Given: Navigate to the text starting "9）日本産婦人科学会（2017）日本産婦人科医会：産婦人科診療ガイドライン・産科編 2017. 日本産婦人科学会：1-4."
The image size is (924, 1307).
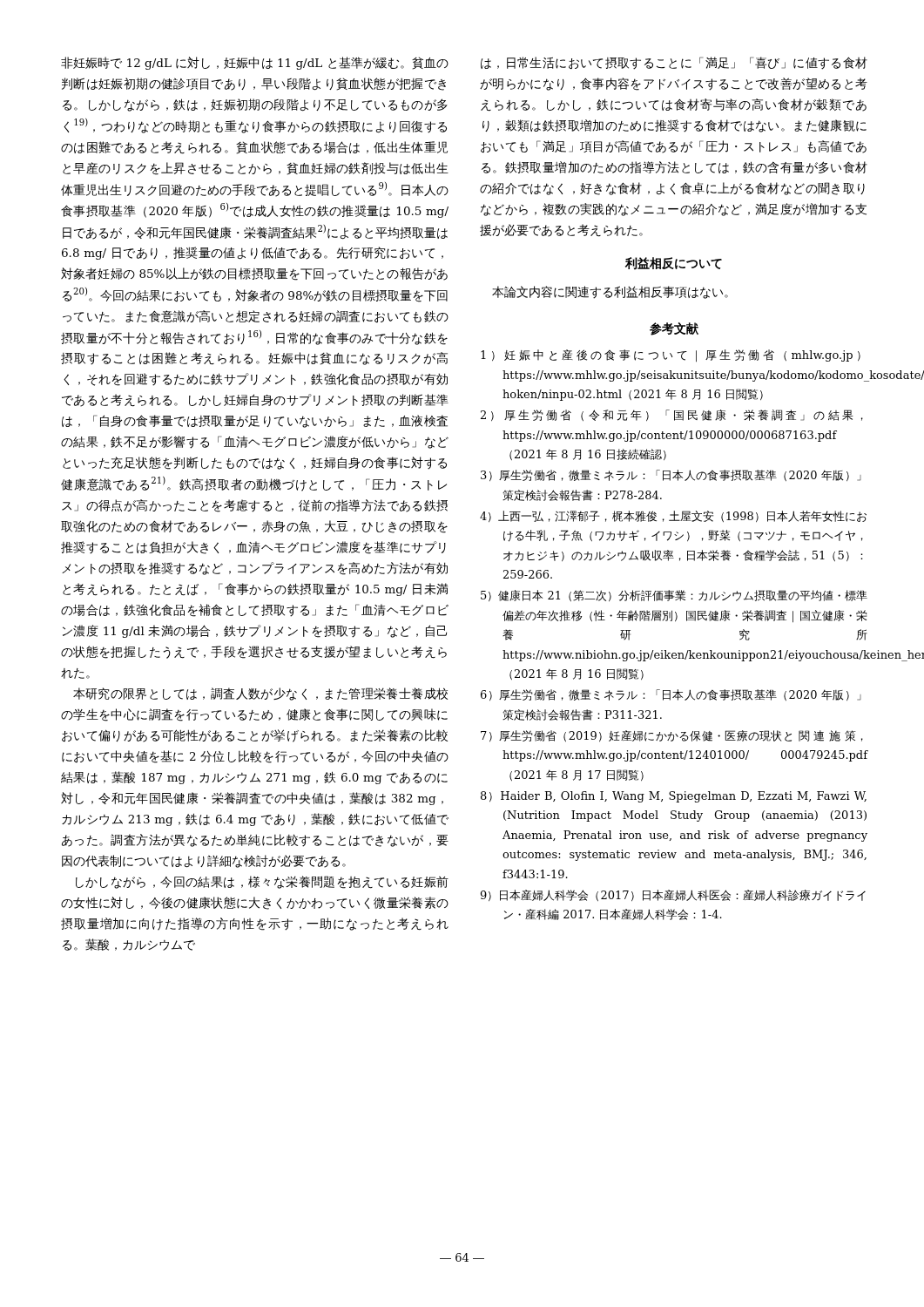Looking at the screenshot, I should coord(674,905).
